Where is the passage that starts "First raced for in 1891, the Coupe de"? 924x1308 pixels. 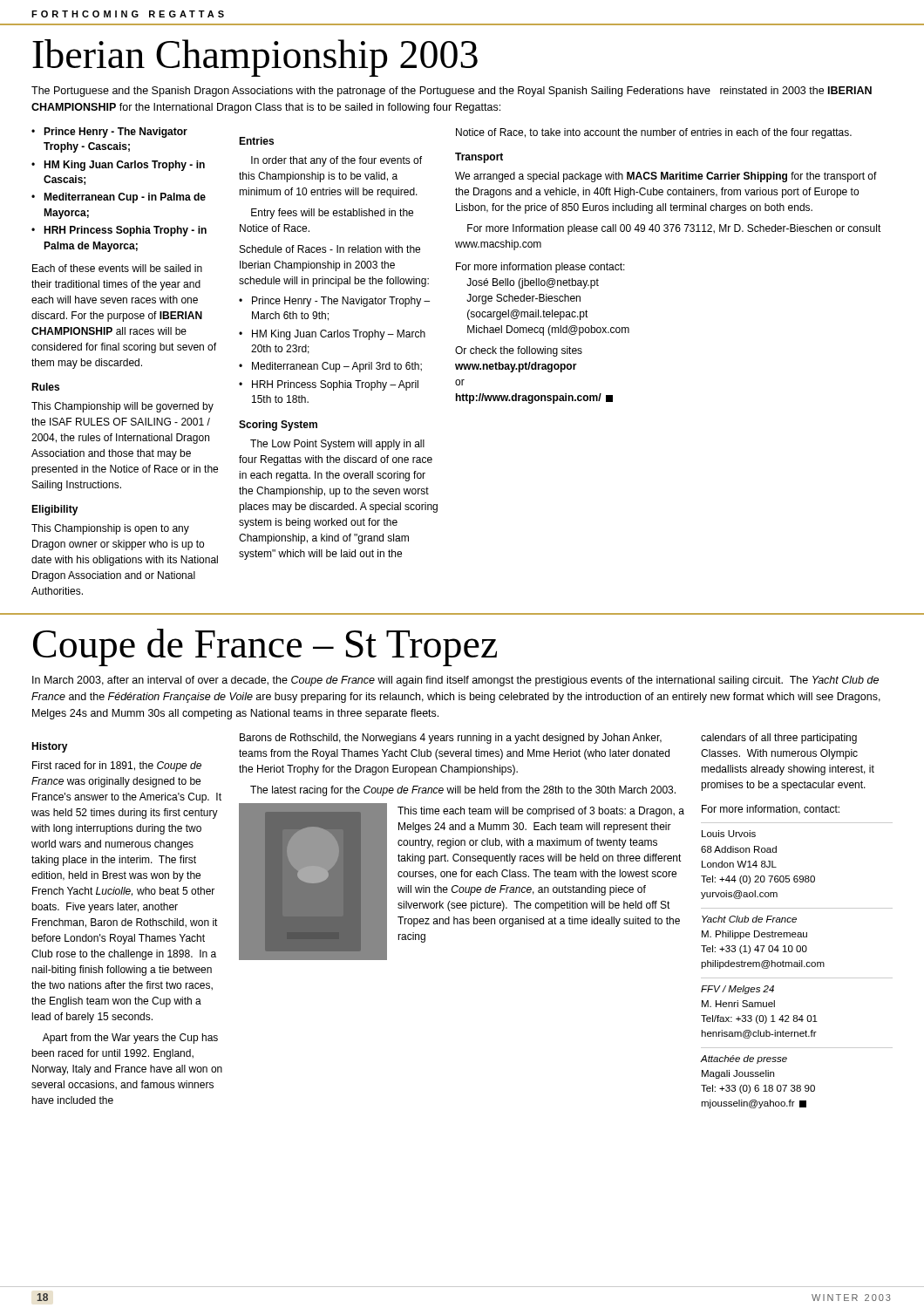tap(126, 892)
